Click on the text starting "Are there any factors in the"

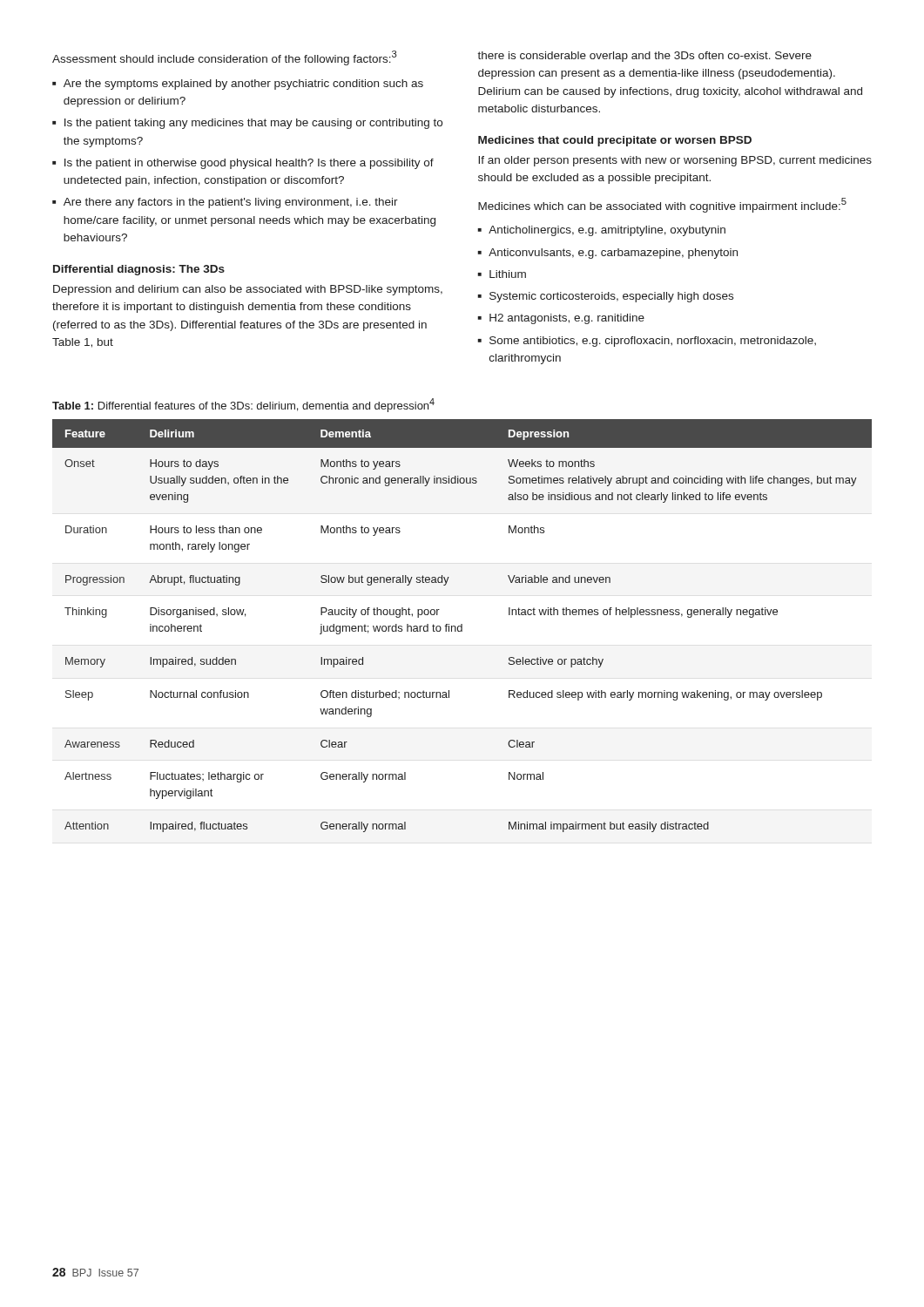click(x=250, y=220)
